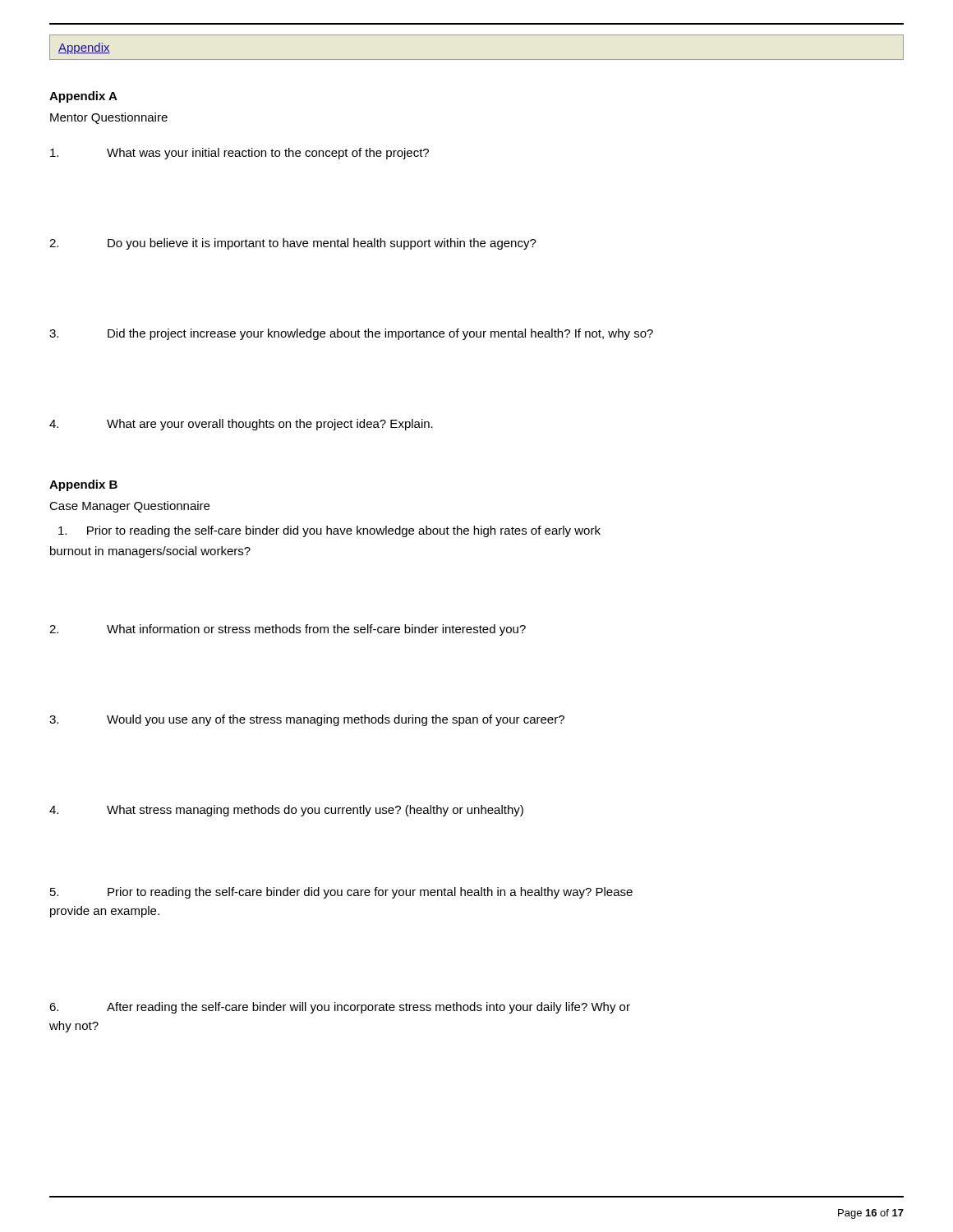
Task: Click on the list item with the text "3. Would you use any of the"
Action: pos(307,720)
